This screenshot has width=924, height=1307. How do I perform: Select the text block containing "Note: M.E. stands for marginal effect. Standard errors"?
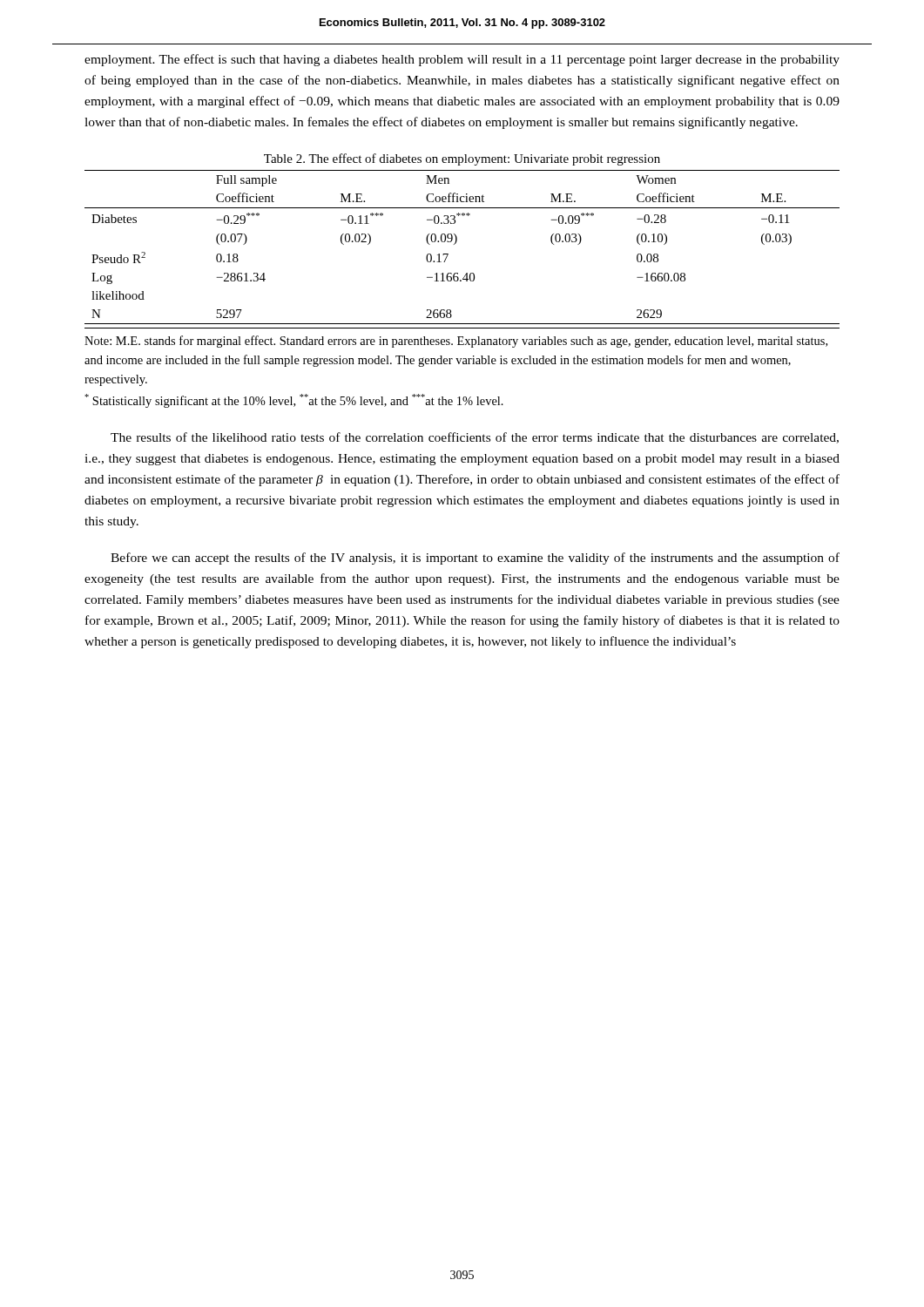point(456,360)
